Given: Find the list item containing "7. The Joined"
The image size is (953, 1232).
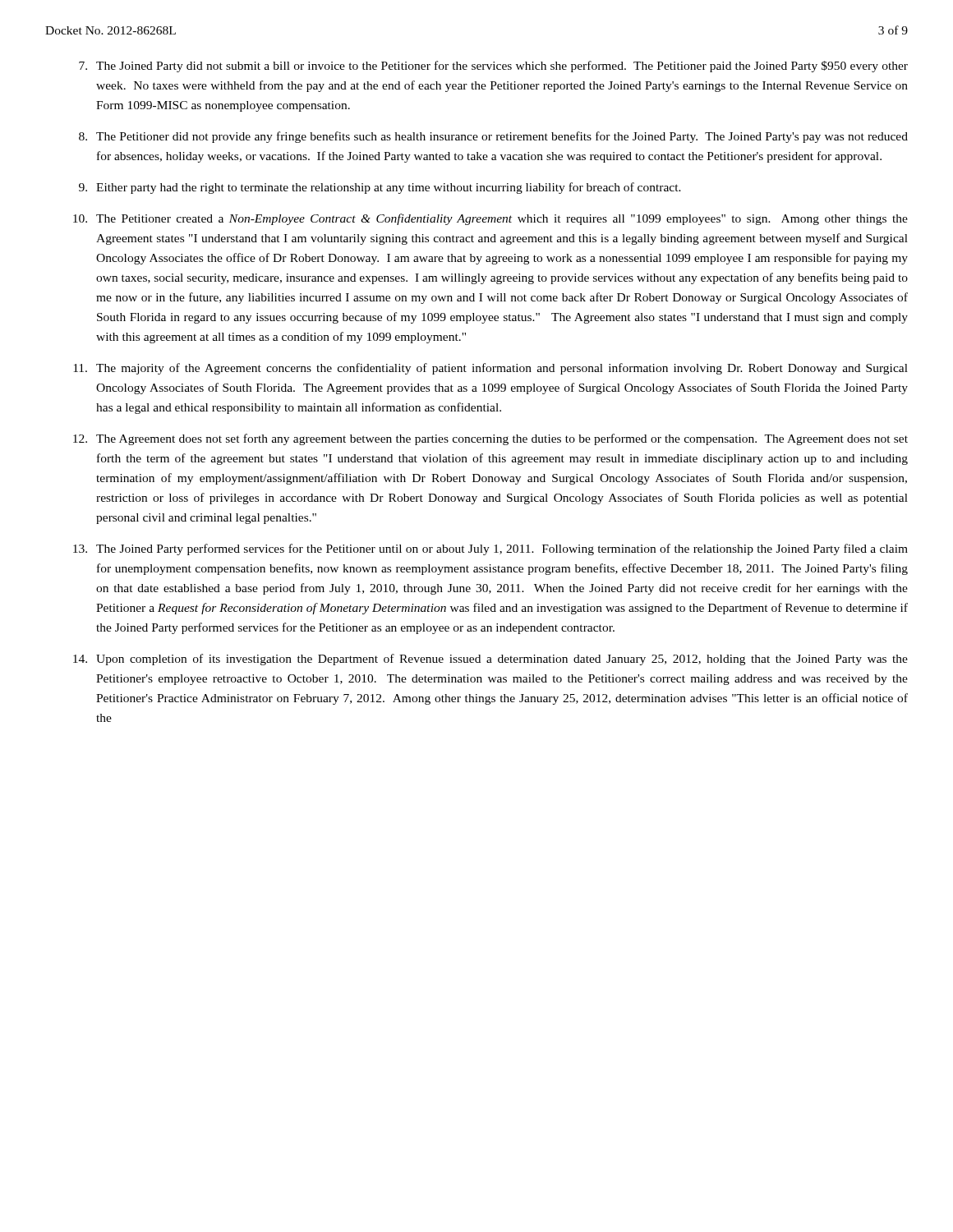Looking at the screenshot, I should 476,85.
